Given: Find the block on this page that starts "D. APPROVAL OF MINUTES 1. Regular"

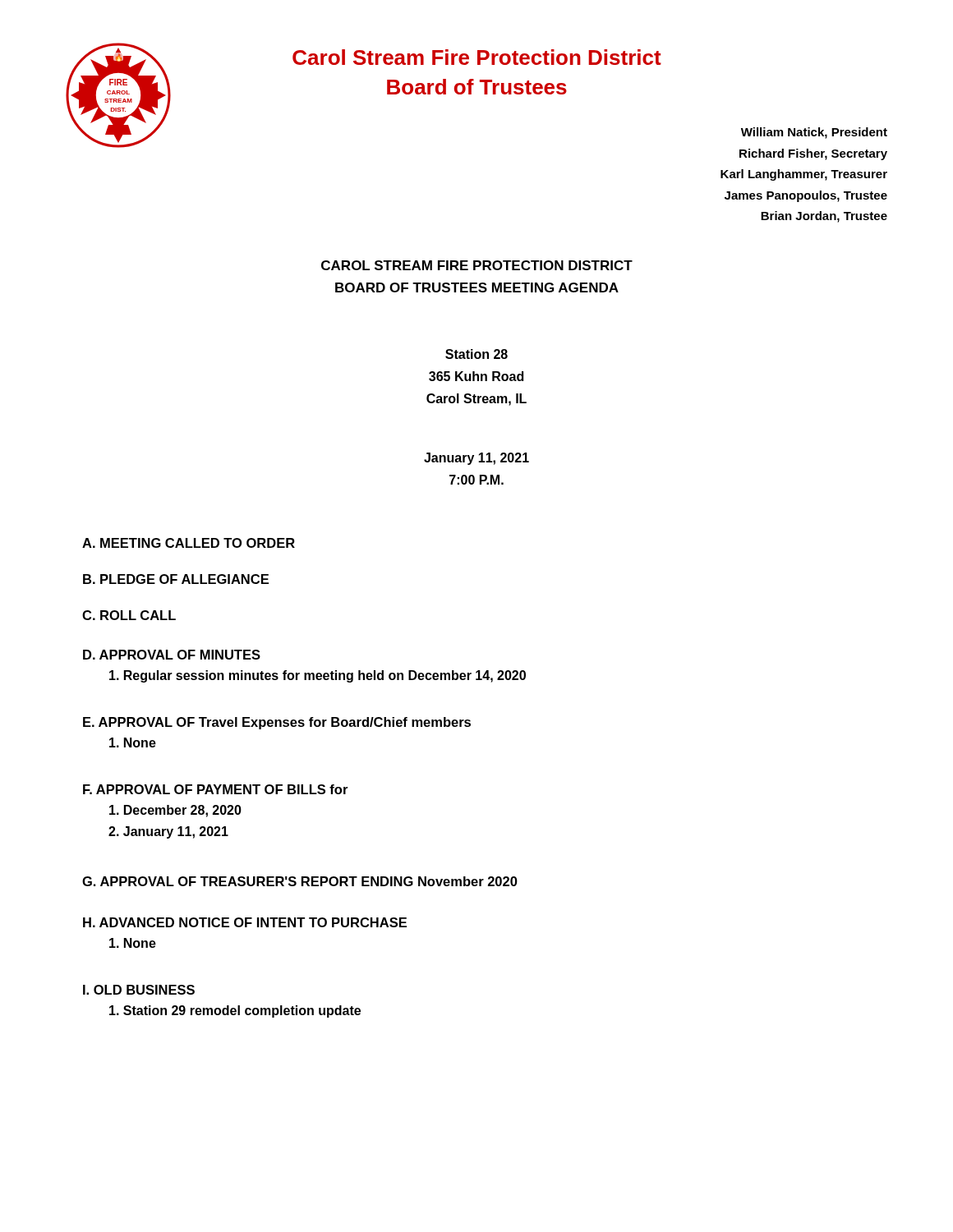Looking at the screenshot, I should click(x=476, y=665).
